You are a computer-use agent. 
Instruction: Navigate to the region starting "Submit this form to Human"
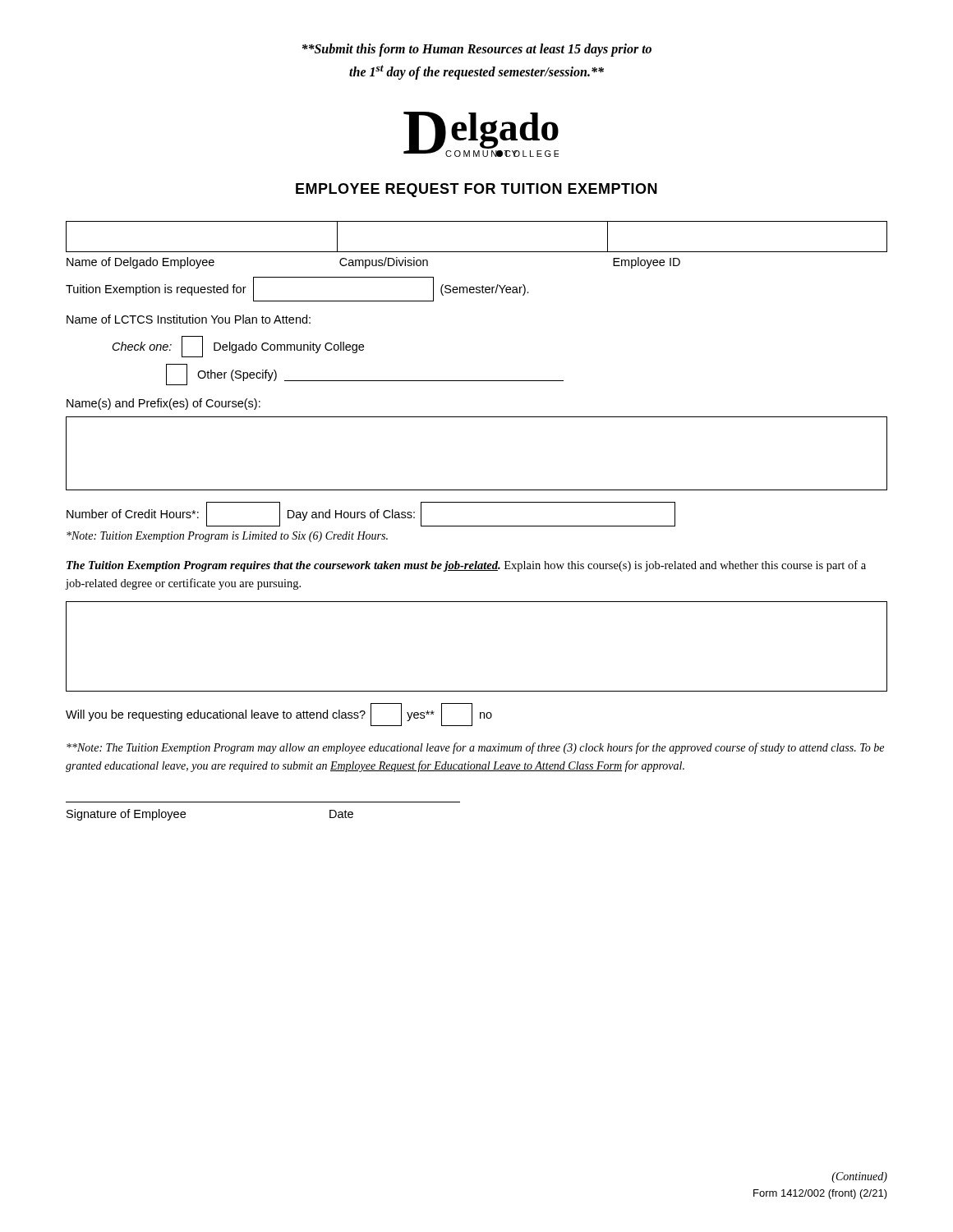tap(476, 60)
